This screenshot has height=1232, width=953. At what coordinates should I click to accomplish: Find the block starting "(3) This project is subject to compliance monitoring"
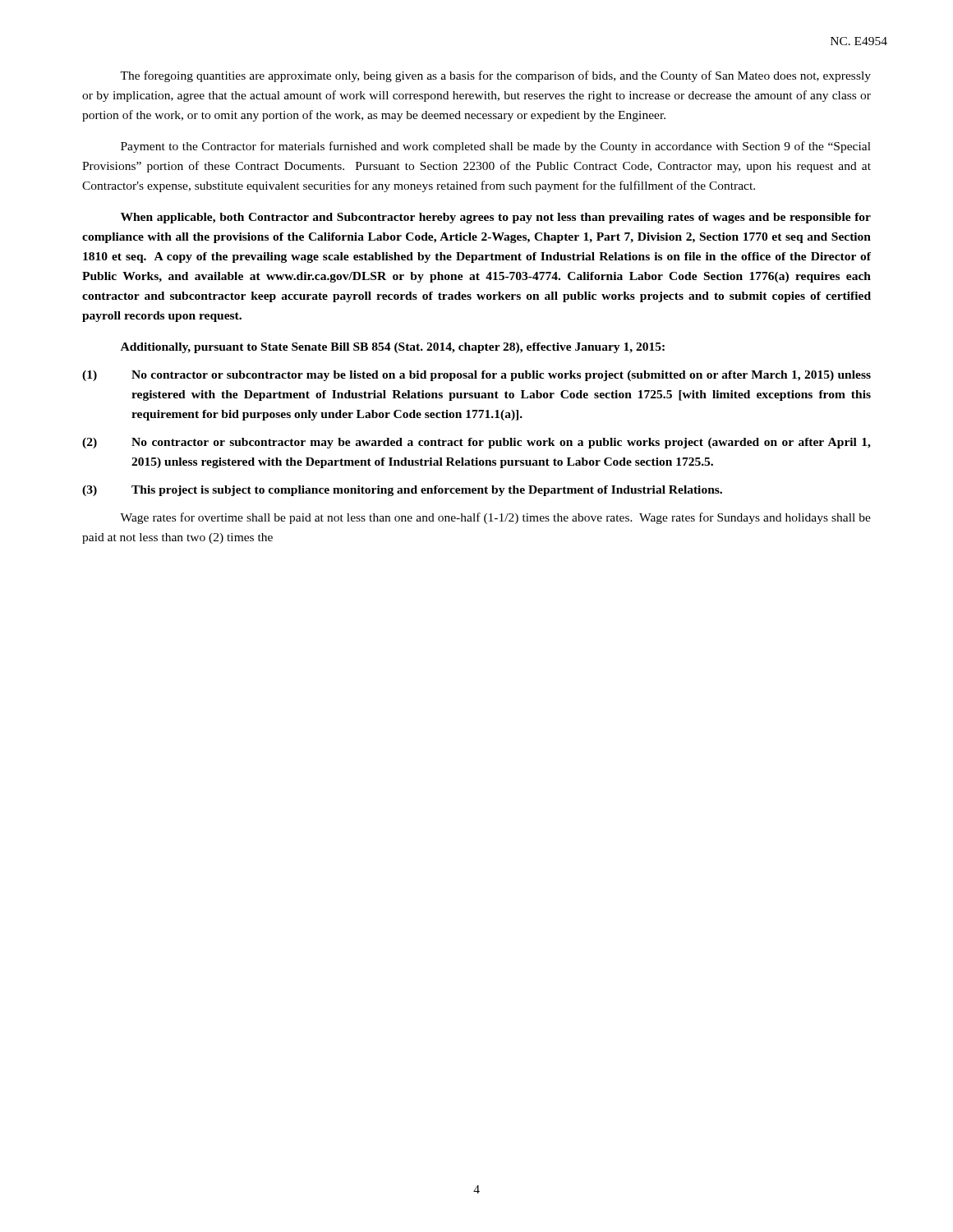476,490
